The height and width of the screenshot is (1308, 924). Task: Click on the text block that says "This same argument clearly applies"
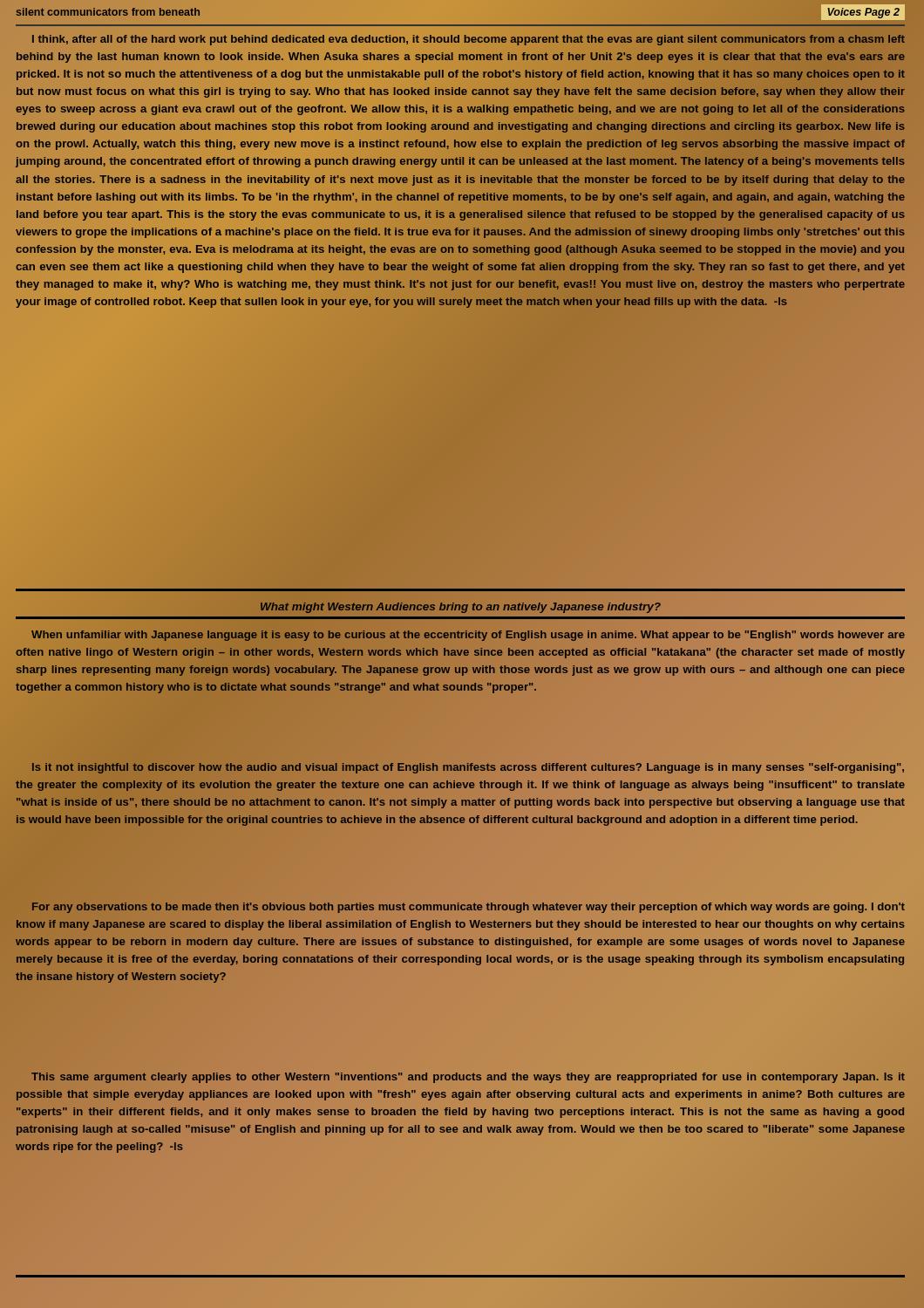tap(460, 1112)
